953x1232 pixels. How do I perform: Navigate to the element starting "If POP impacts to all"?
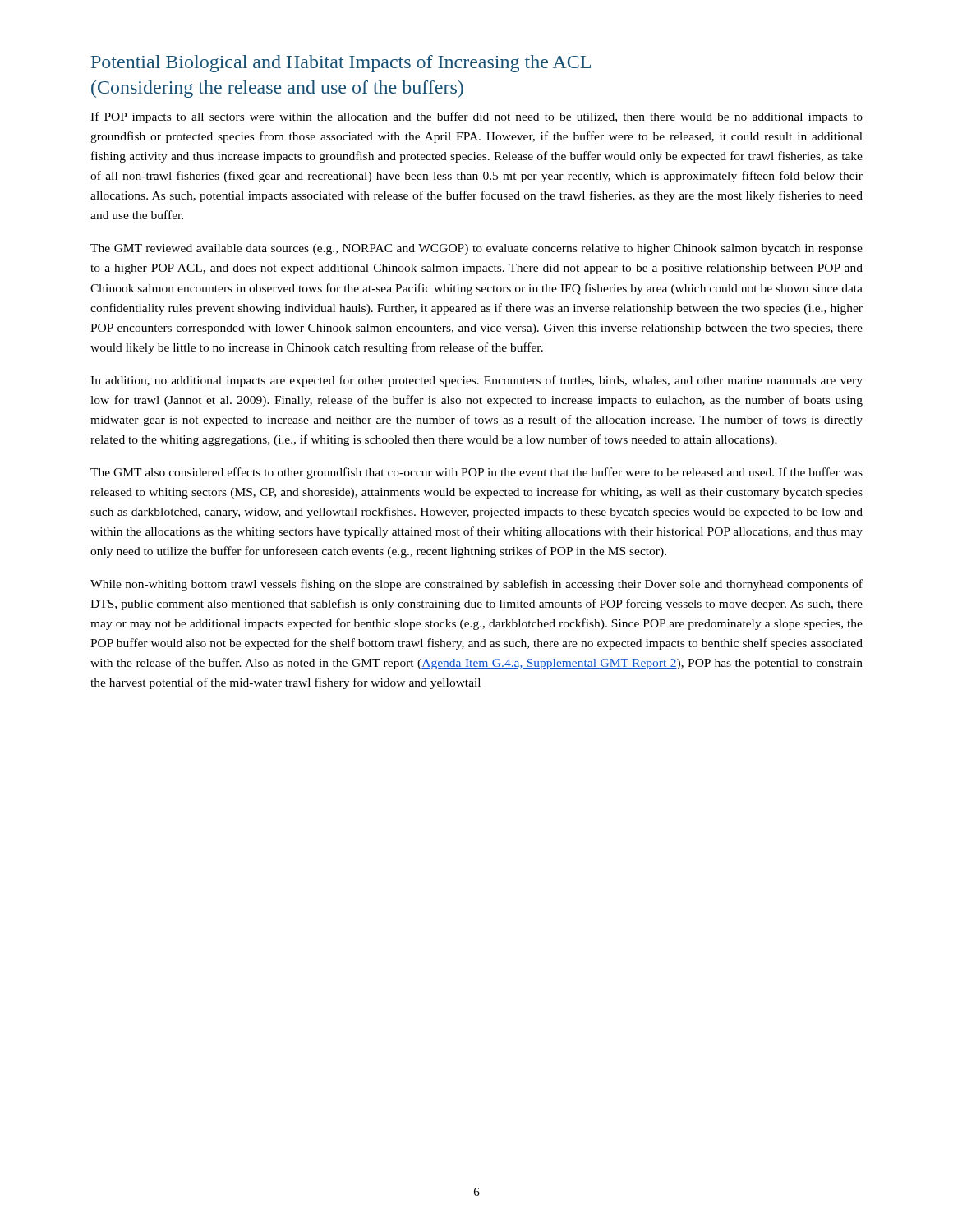[476, 166]
